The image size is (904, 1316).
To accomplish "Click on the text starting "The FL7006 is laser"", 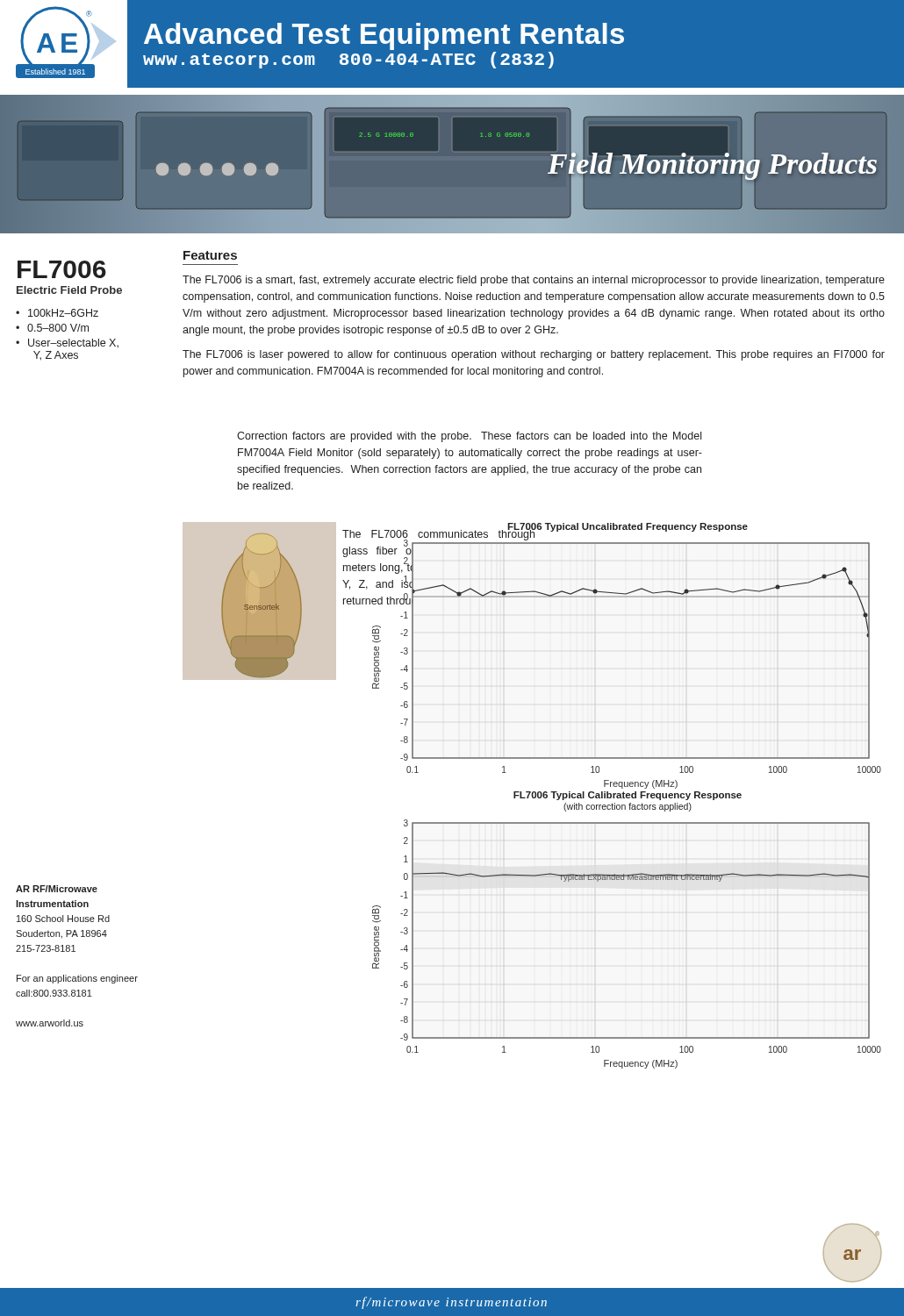I will pos(534,363).
